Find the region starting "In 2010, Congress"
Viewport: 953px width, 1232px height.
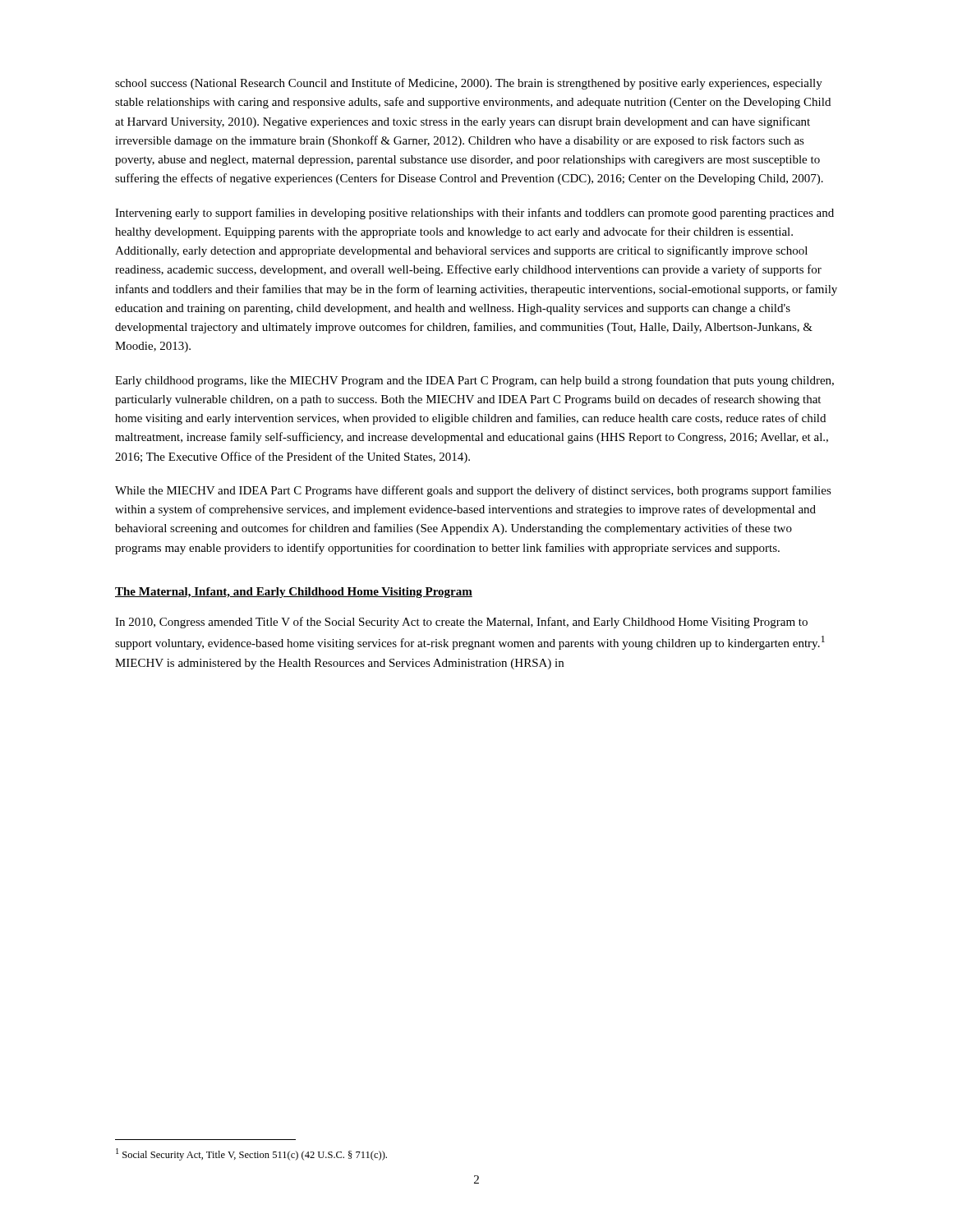[470, 642]
